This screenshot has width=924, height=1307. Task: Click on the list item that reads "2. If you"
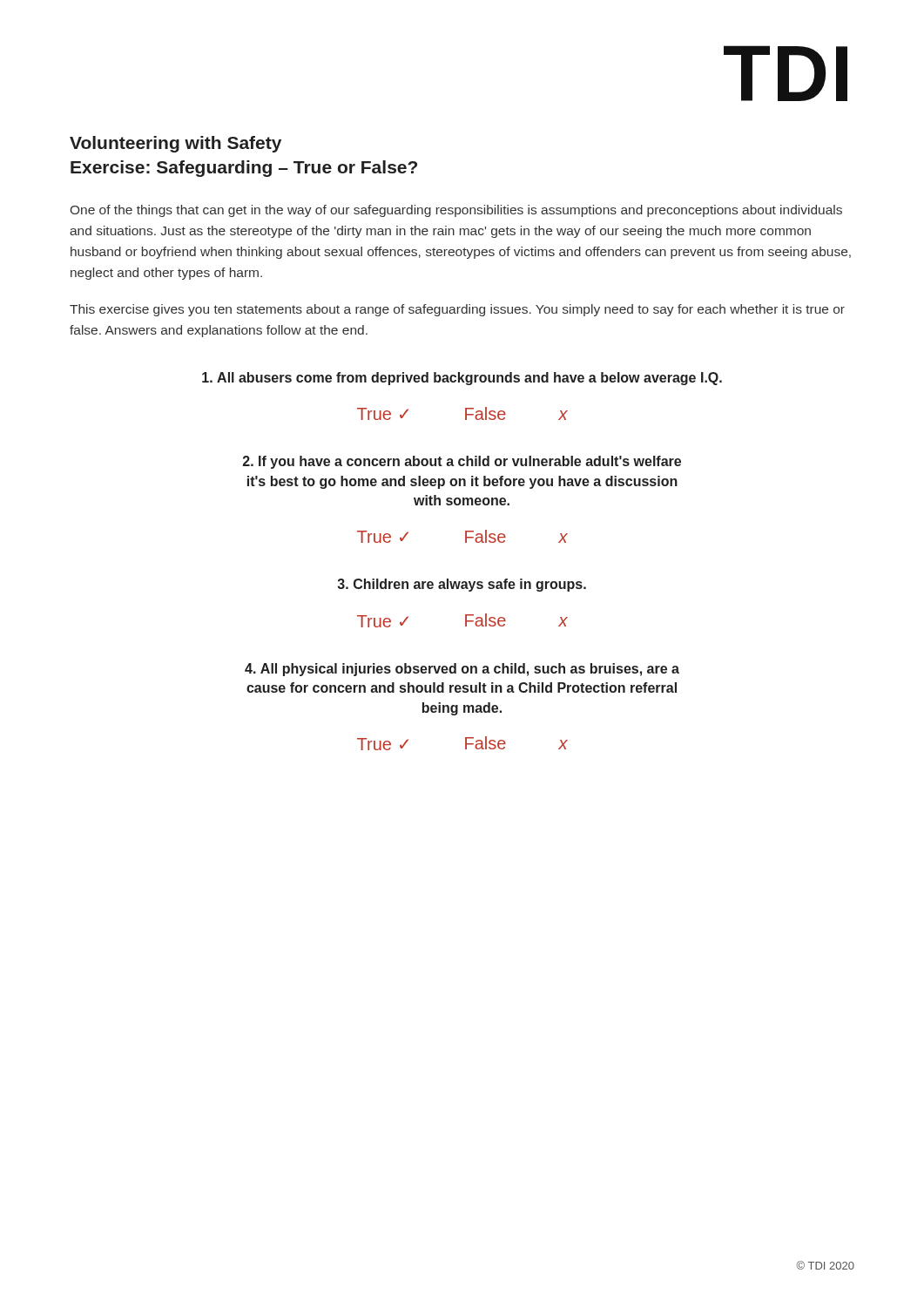point(462,500)
